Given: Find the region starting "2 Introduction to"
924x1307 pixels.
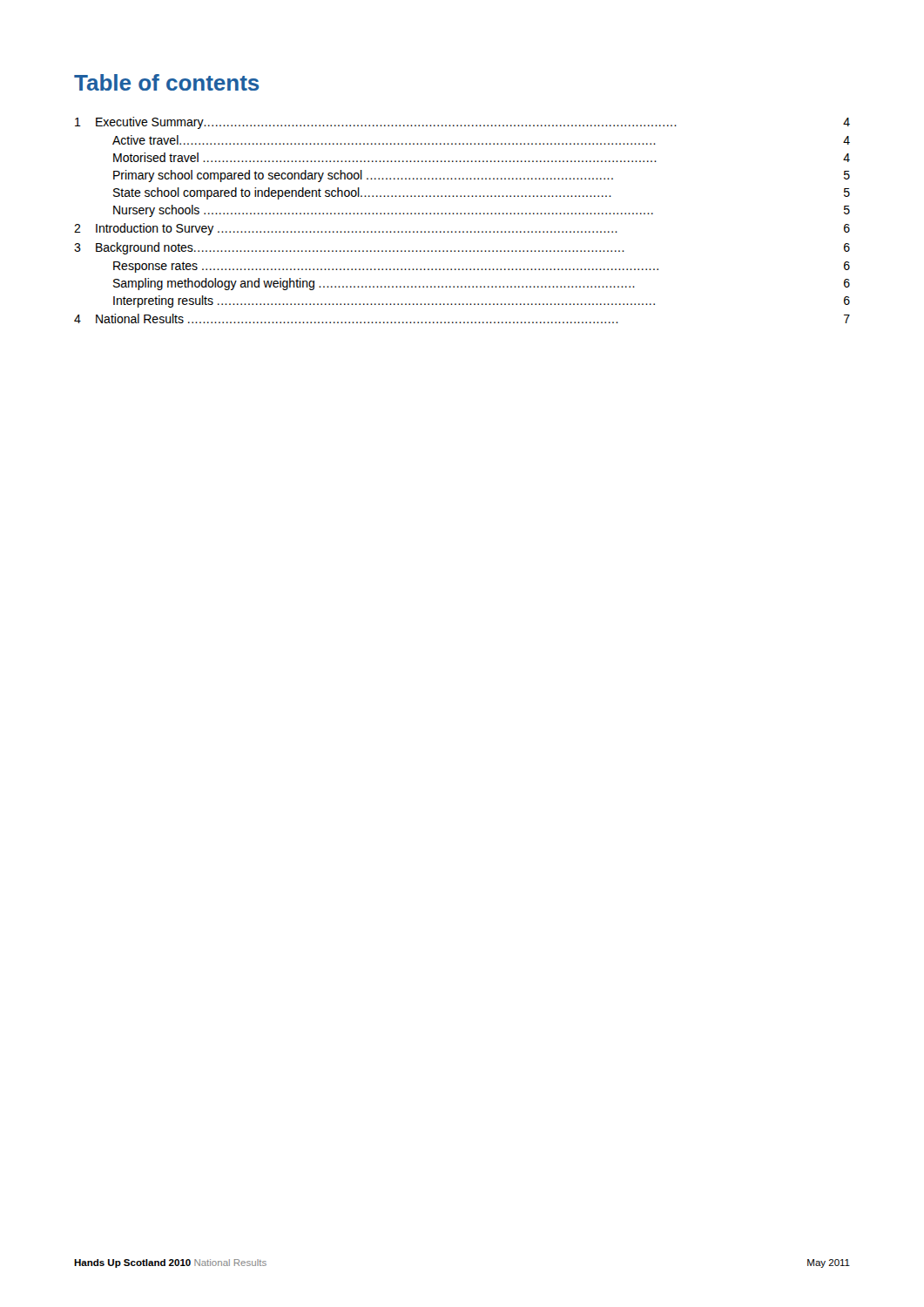Looking at the screenshot, I should coord(462,228).
